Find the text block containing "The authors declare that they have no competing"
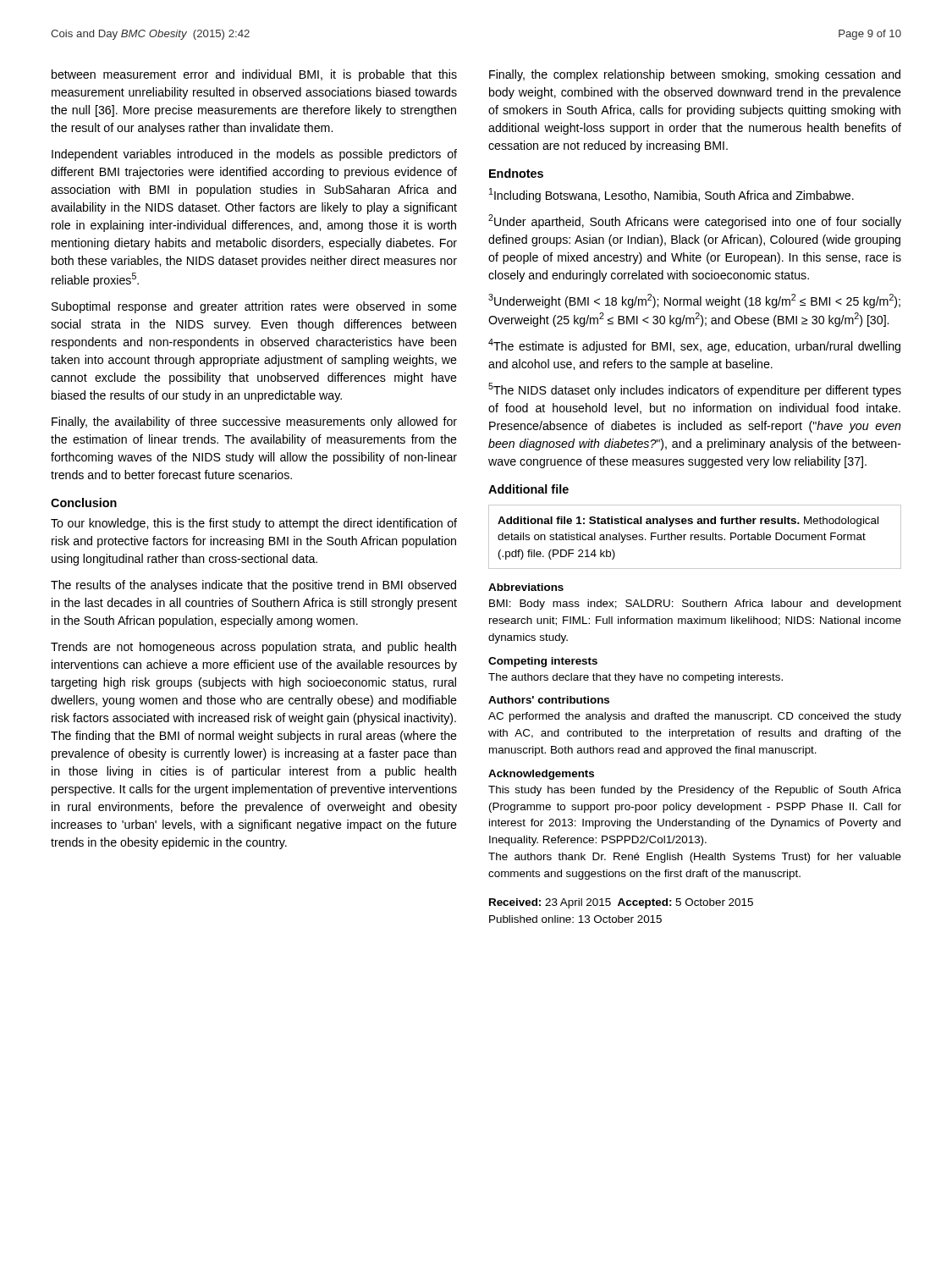The image size is (952, 1270). pos(695,677)
